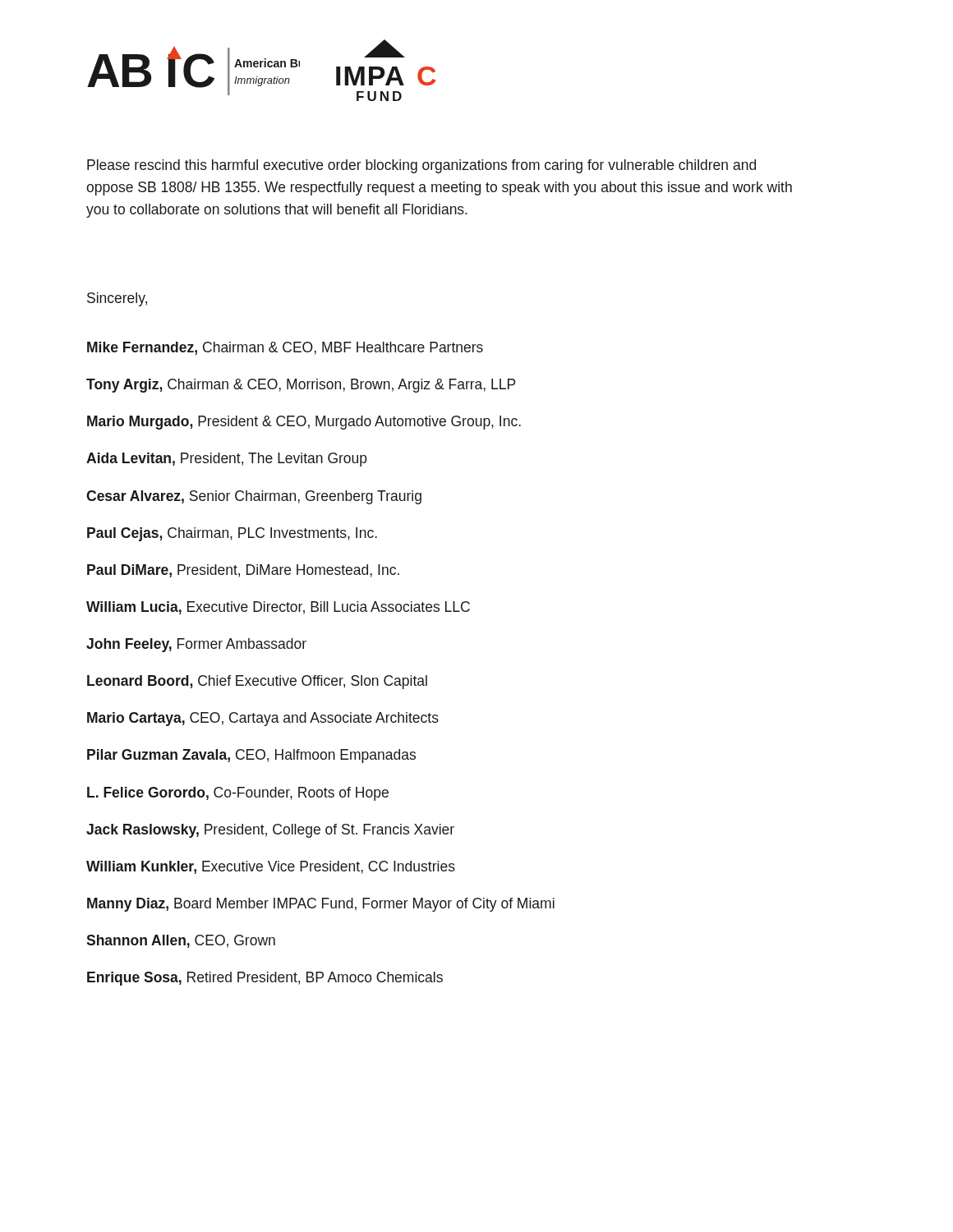This screenshot has height=1232, width=953.
Task: Locate the region starting "Mario Murgado, President"
Action: pos(304,422)
